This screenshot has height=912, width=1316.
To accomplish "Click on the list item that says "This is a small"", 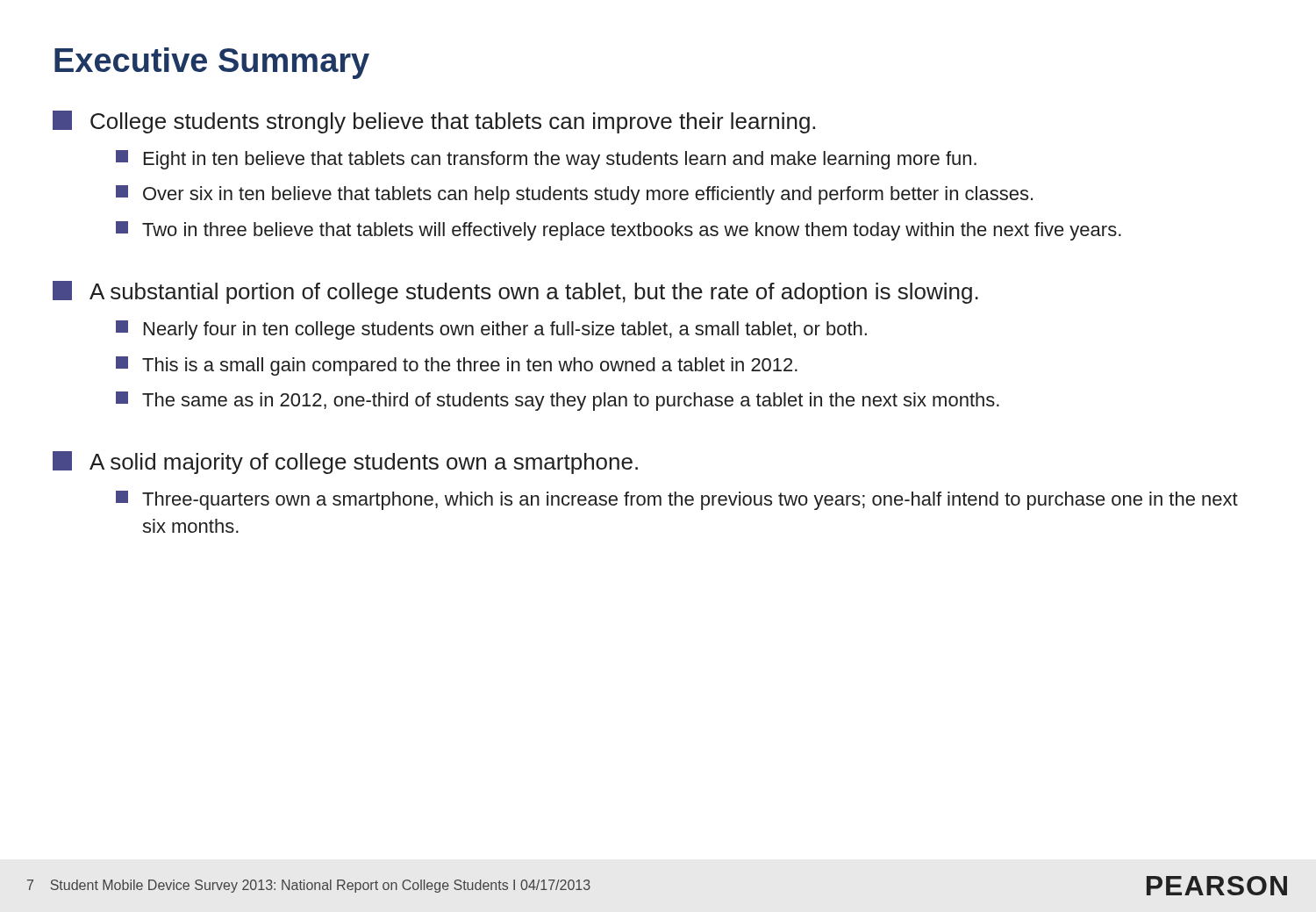I will coord(690,365).
